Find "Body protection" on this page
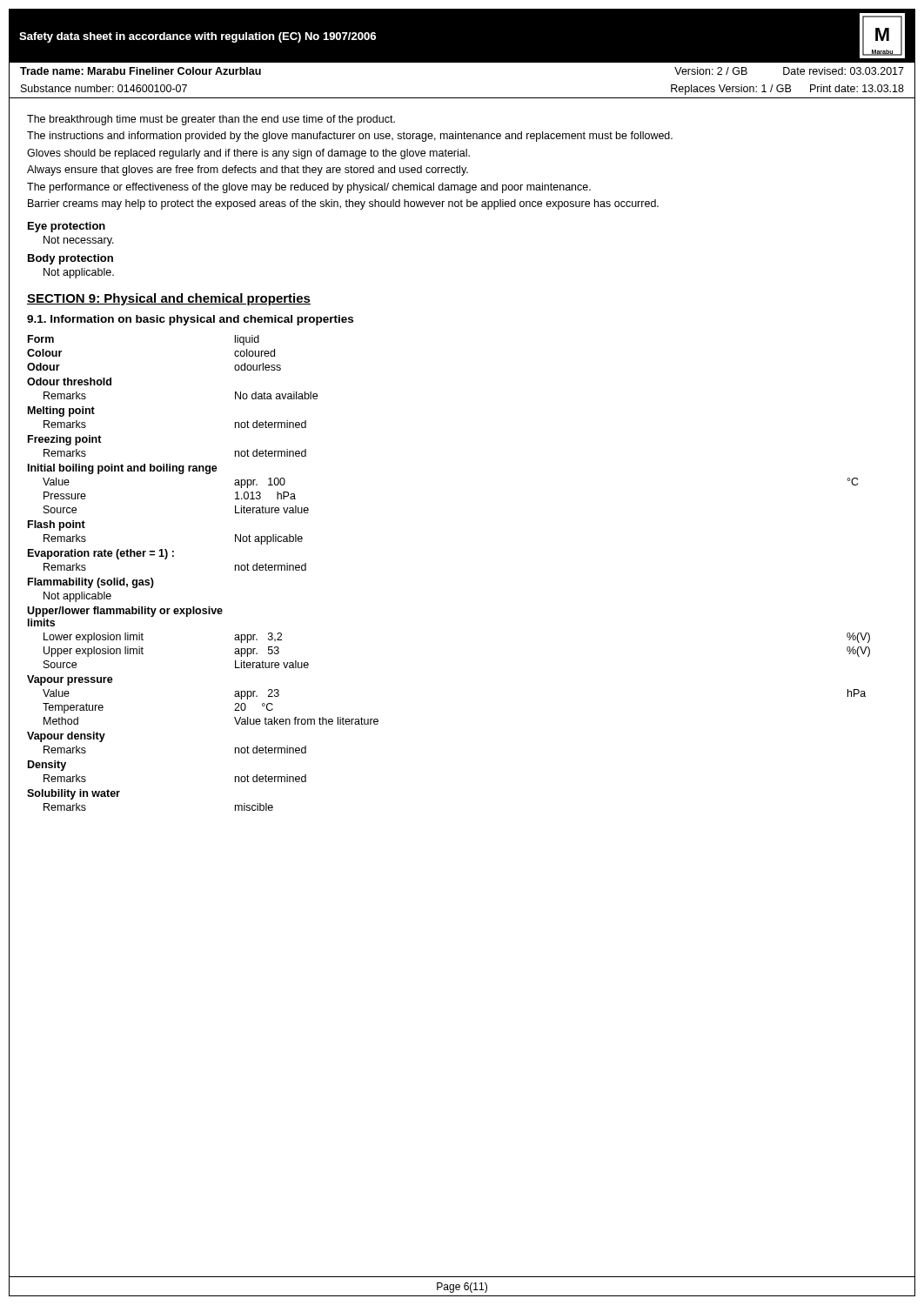Image resolution: width=924 pixels, height=1305 pixels. tap(70, 258)
